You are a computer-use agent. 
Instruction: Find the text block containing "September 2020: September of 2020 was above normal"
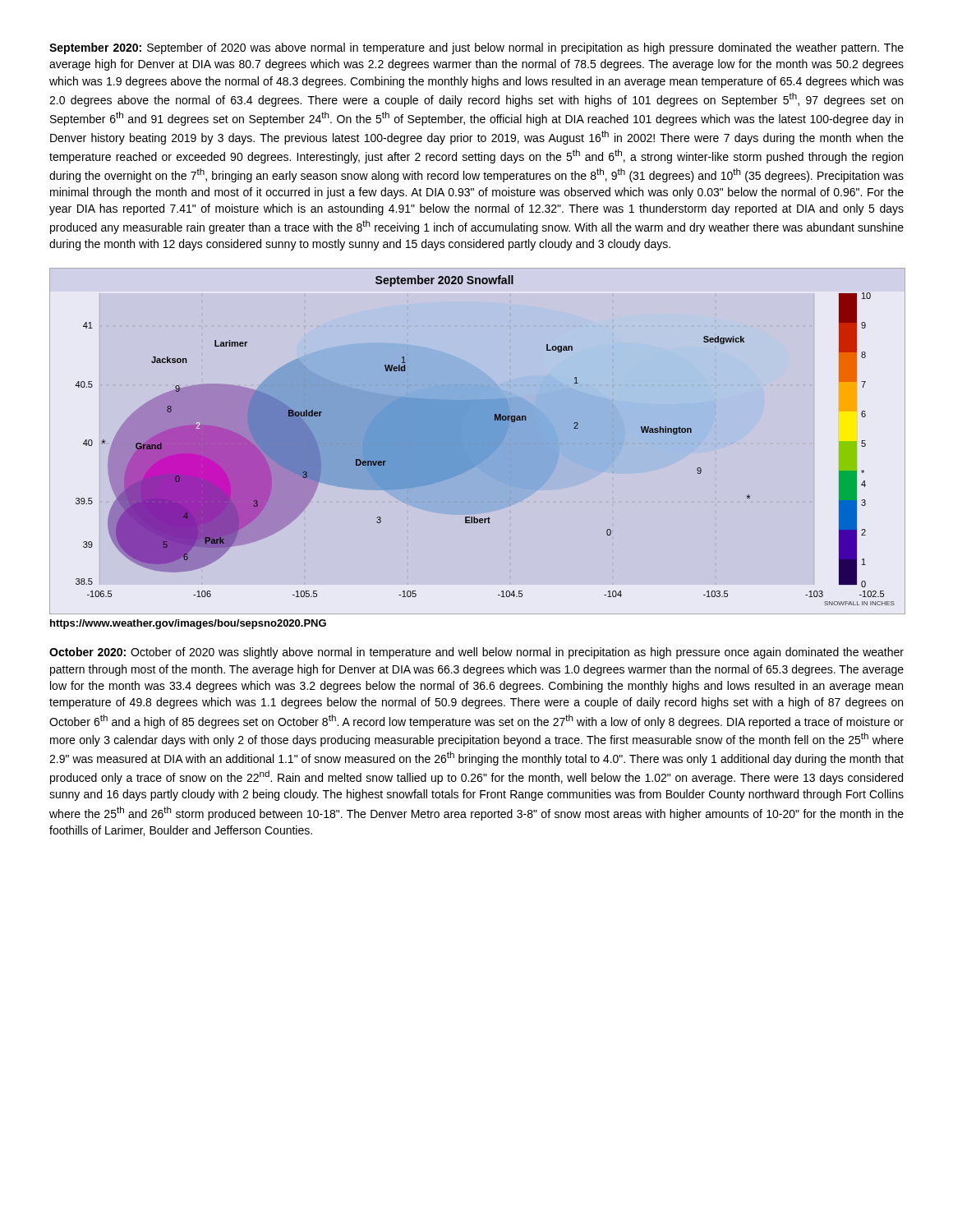(x=476, y=146)
